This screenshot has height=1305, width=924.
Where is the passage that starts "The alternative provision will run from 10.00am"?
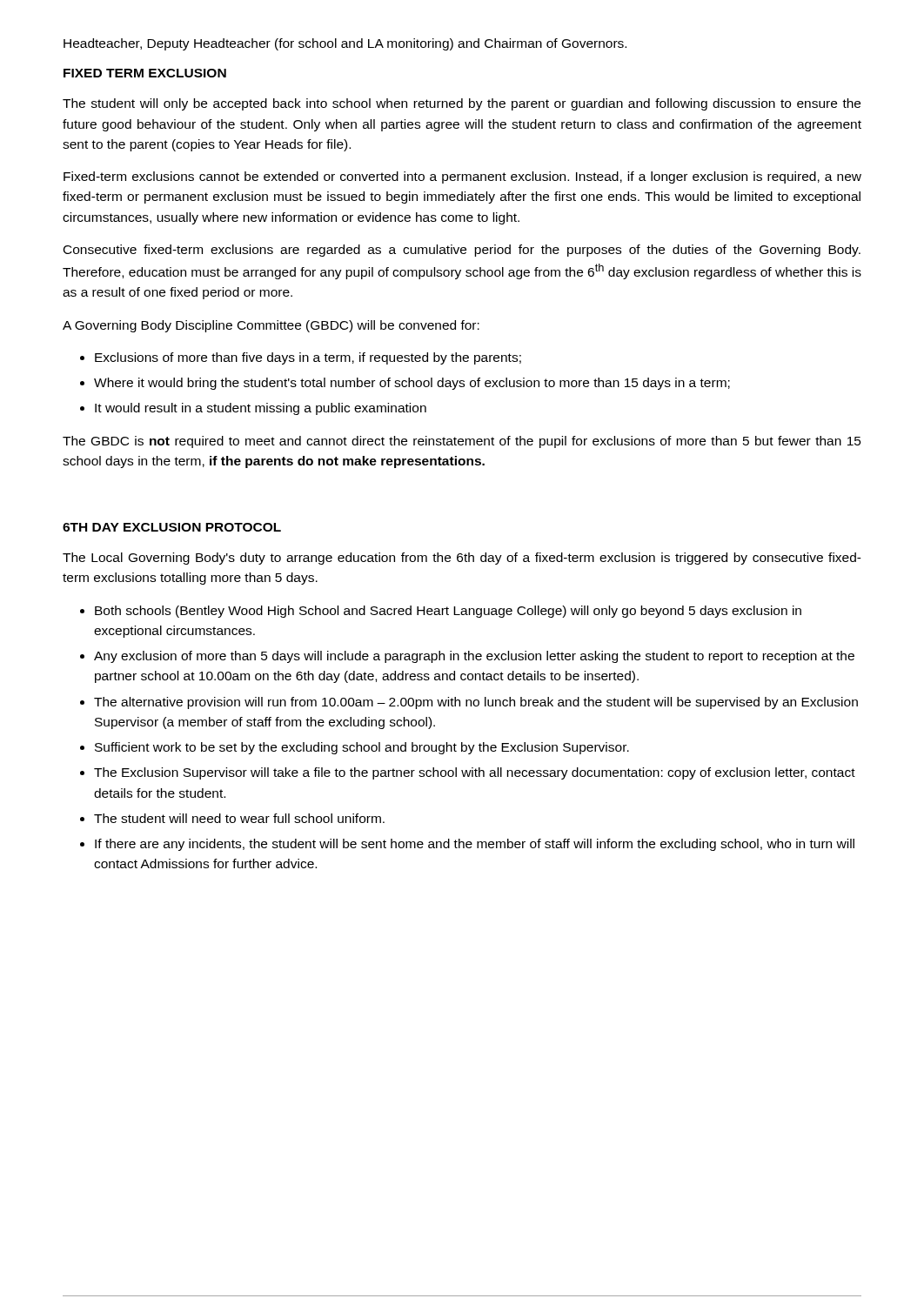pyautogui.click(x=476, y=711)
